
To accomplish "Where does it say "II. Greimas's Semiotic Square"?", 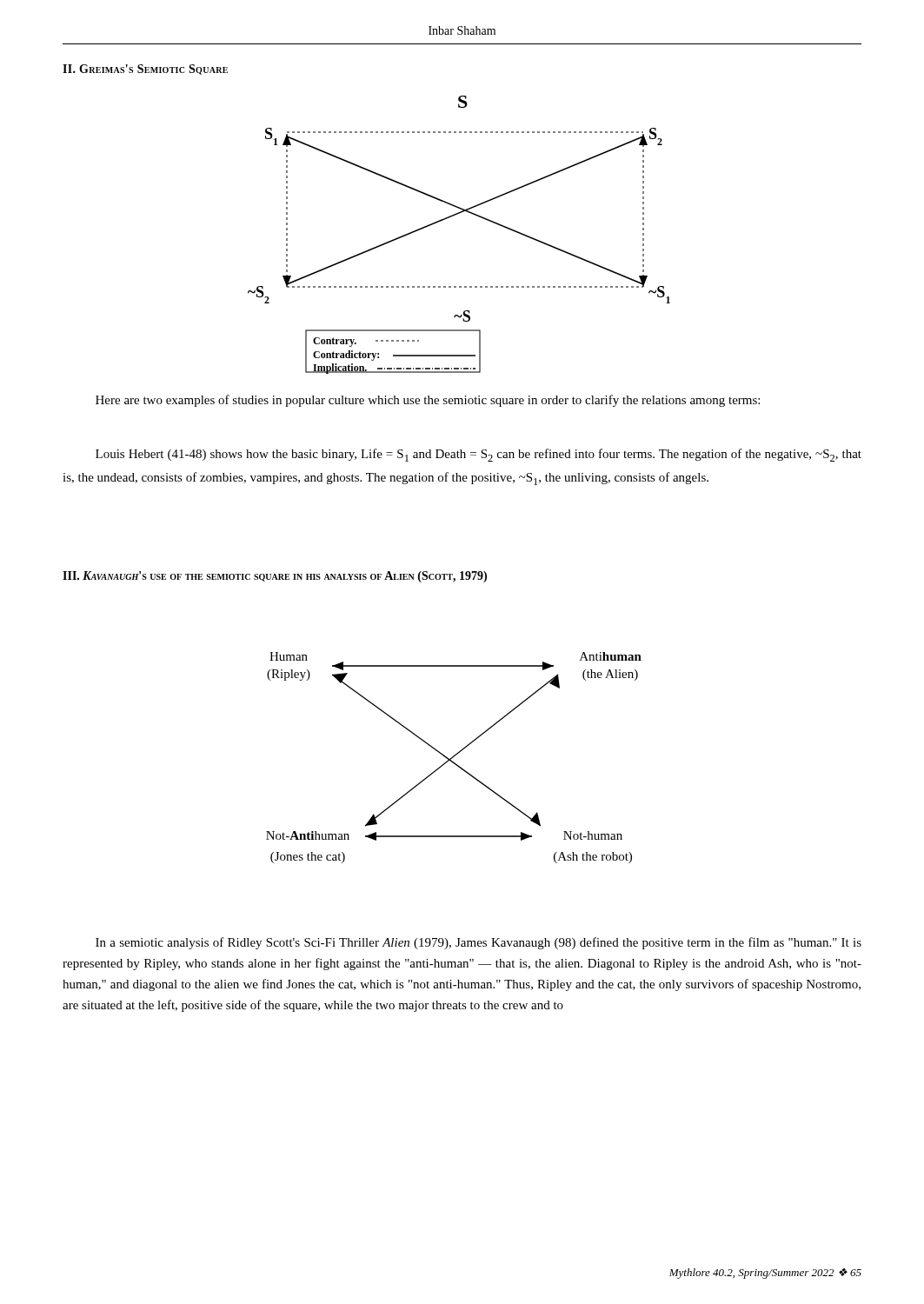I will click(145, 69).
